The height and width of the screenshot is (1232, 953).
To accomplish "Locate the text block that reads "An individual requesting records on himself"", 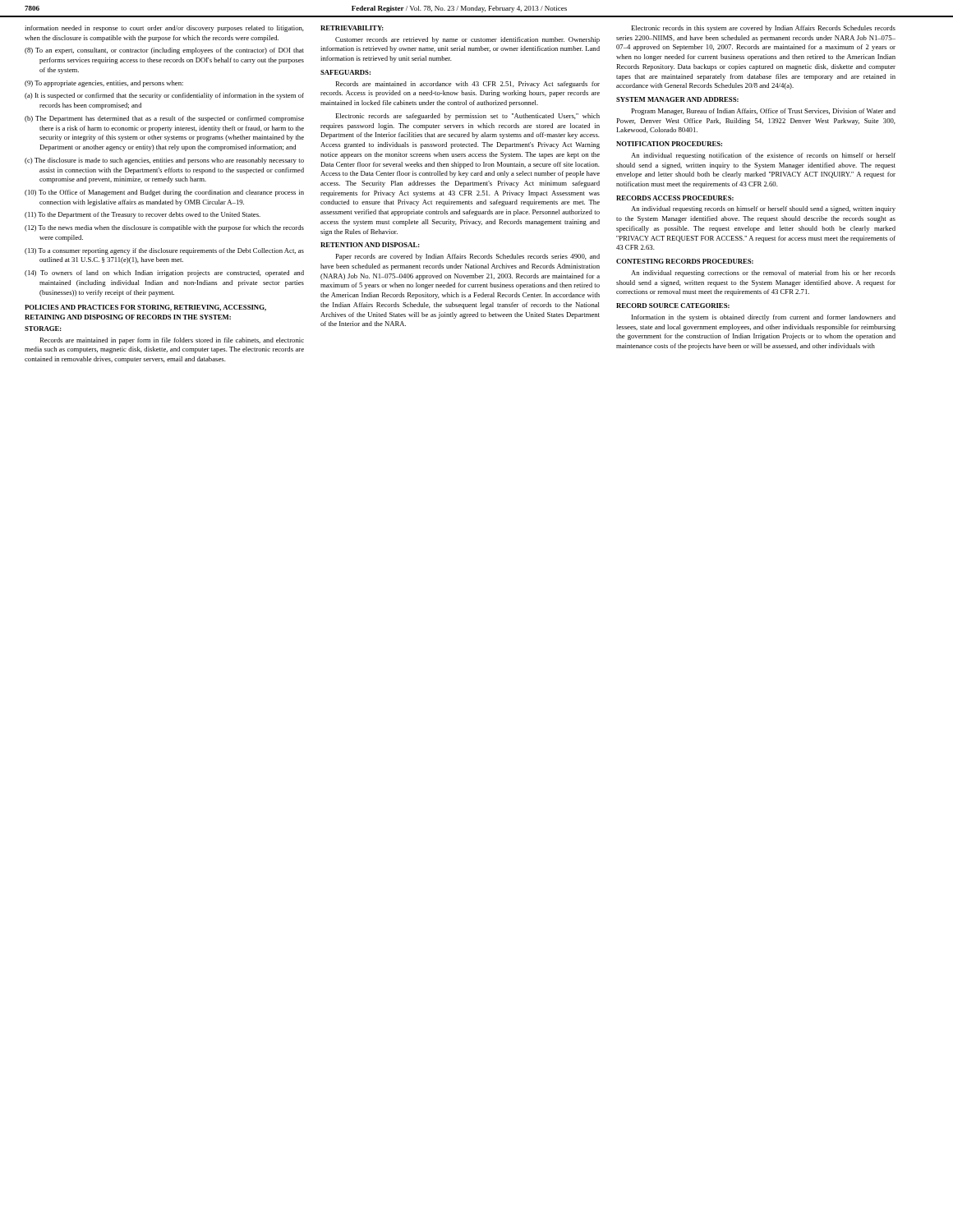I will (756, 229).
